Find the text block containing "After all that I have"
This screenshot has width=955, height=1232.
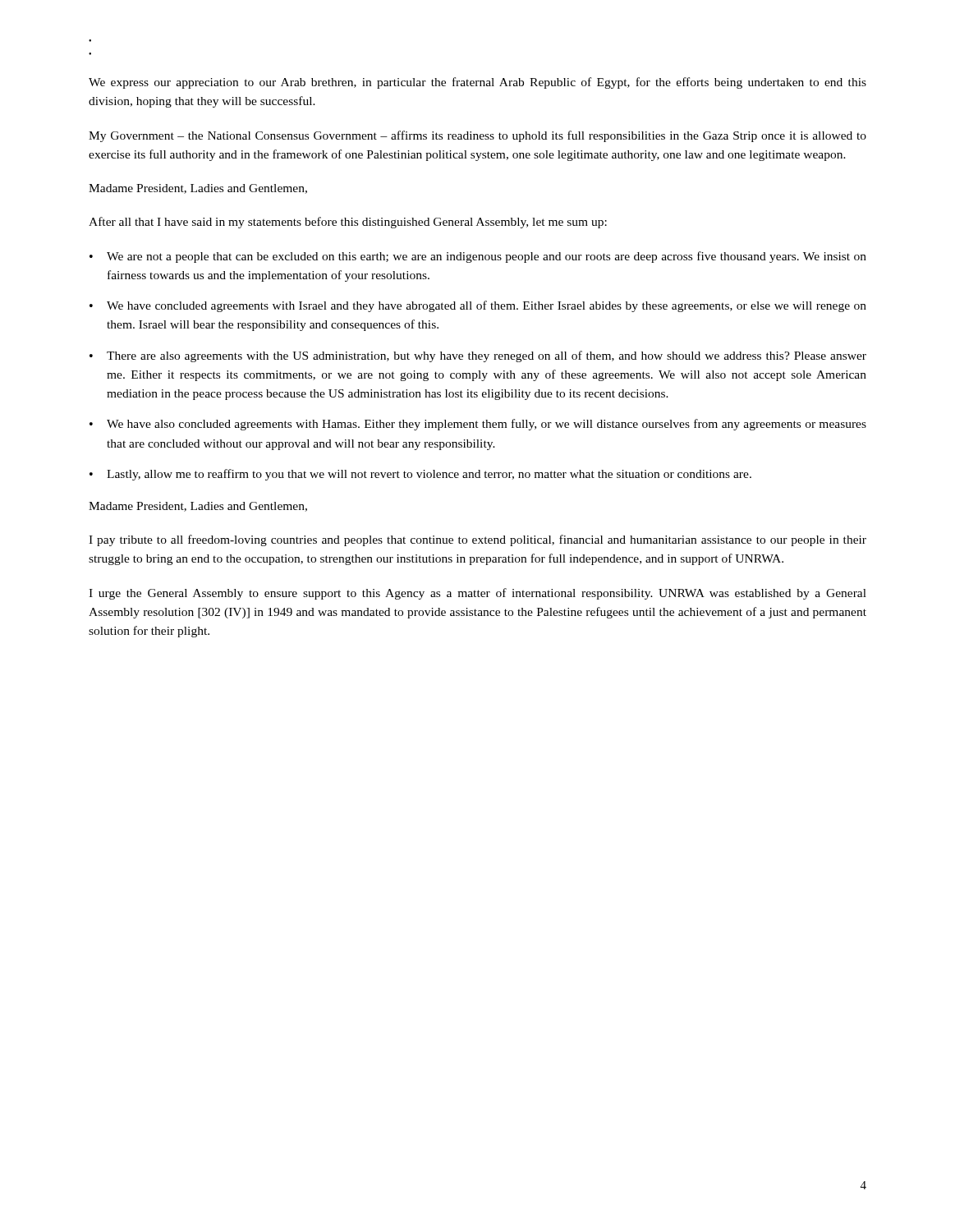pos(348,222)
